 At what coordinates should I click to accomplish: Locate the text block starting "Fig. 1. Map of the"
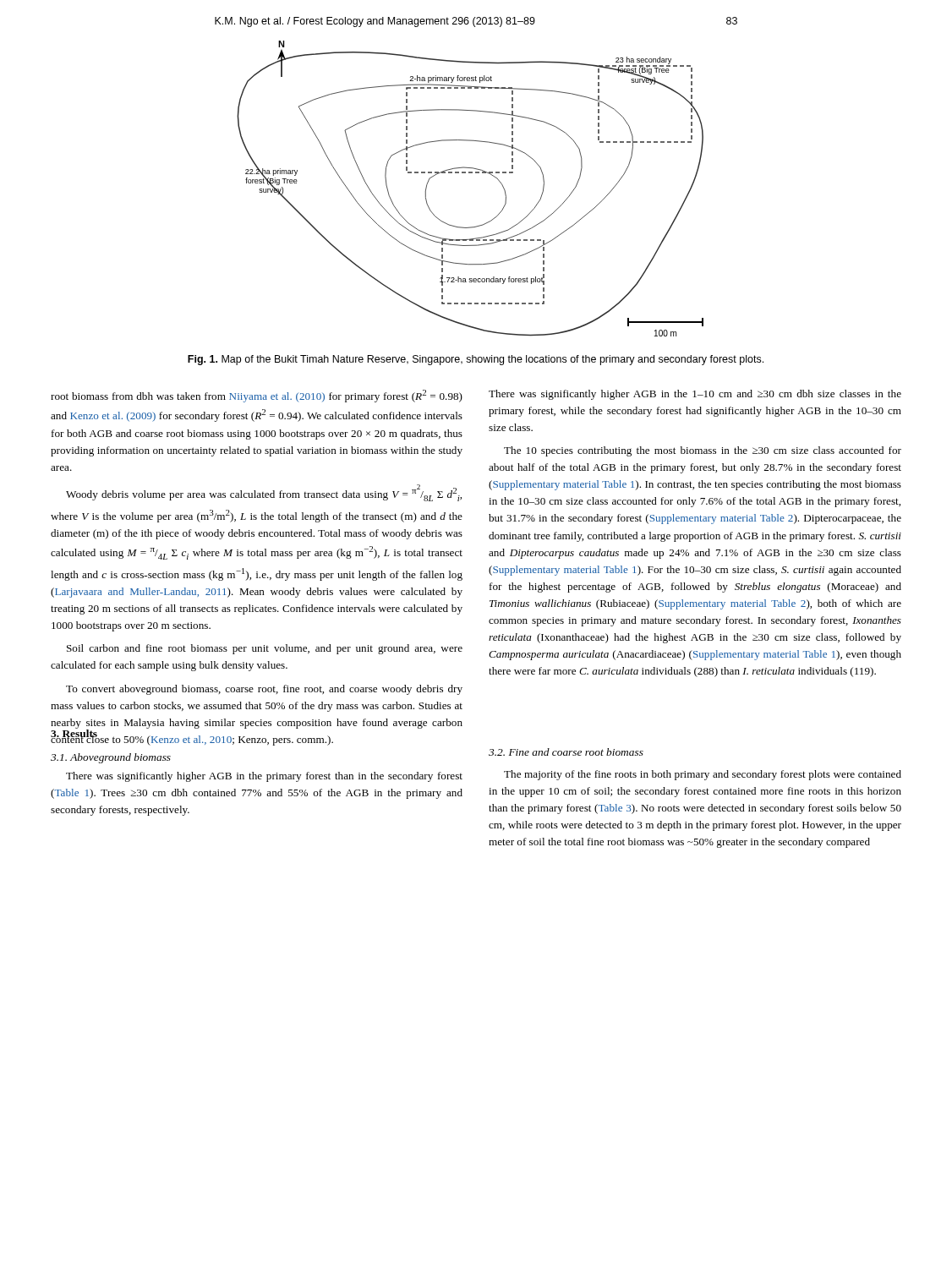tap(476, 359)
